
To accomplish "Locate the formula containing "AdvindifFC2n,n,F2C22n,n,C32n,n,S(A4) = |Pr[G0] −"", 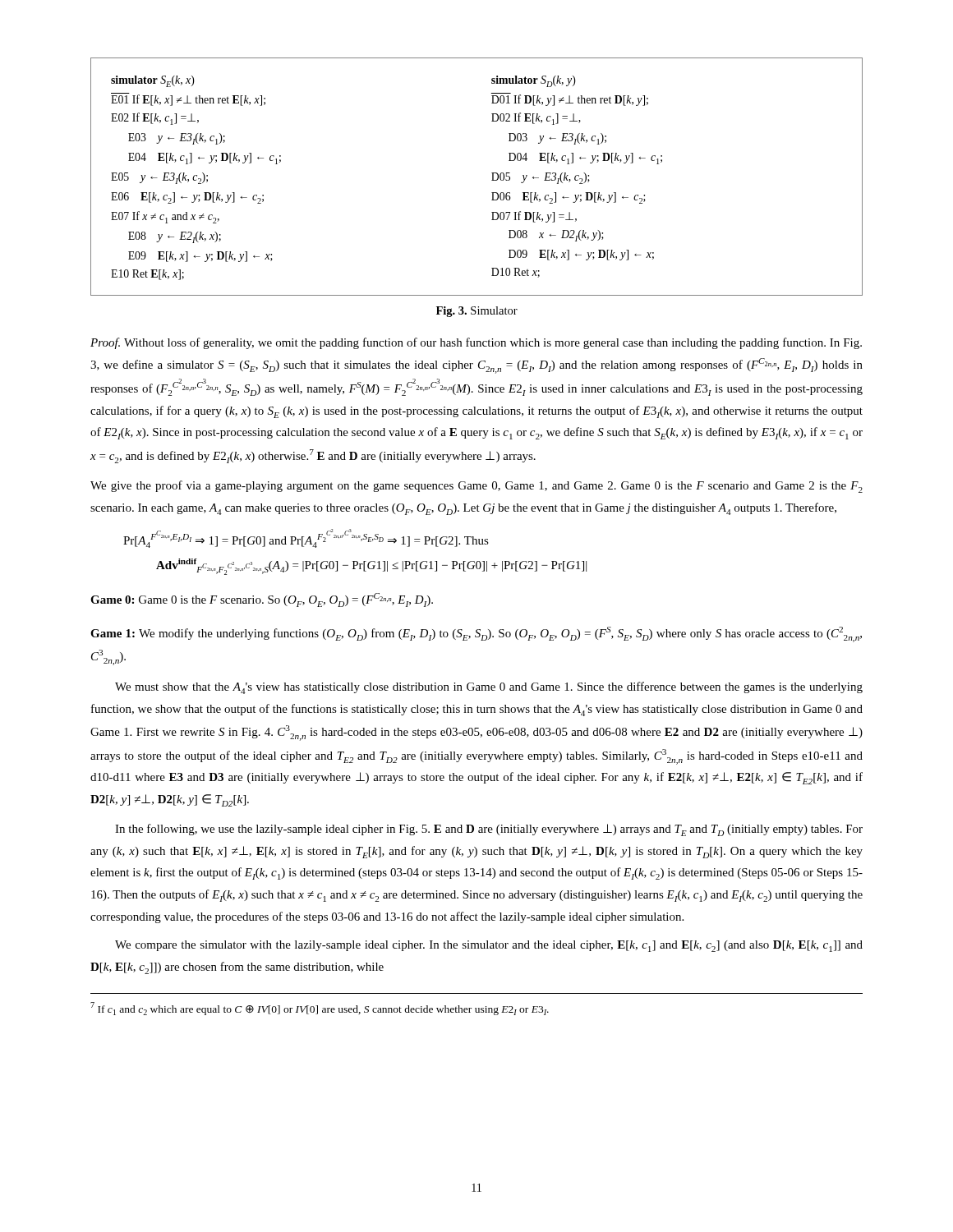I will coord(372,566).
